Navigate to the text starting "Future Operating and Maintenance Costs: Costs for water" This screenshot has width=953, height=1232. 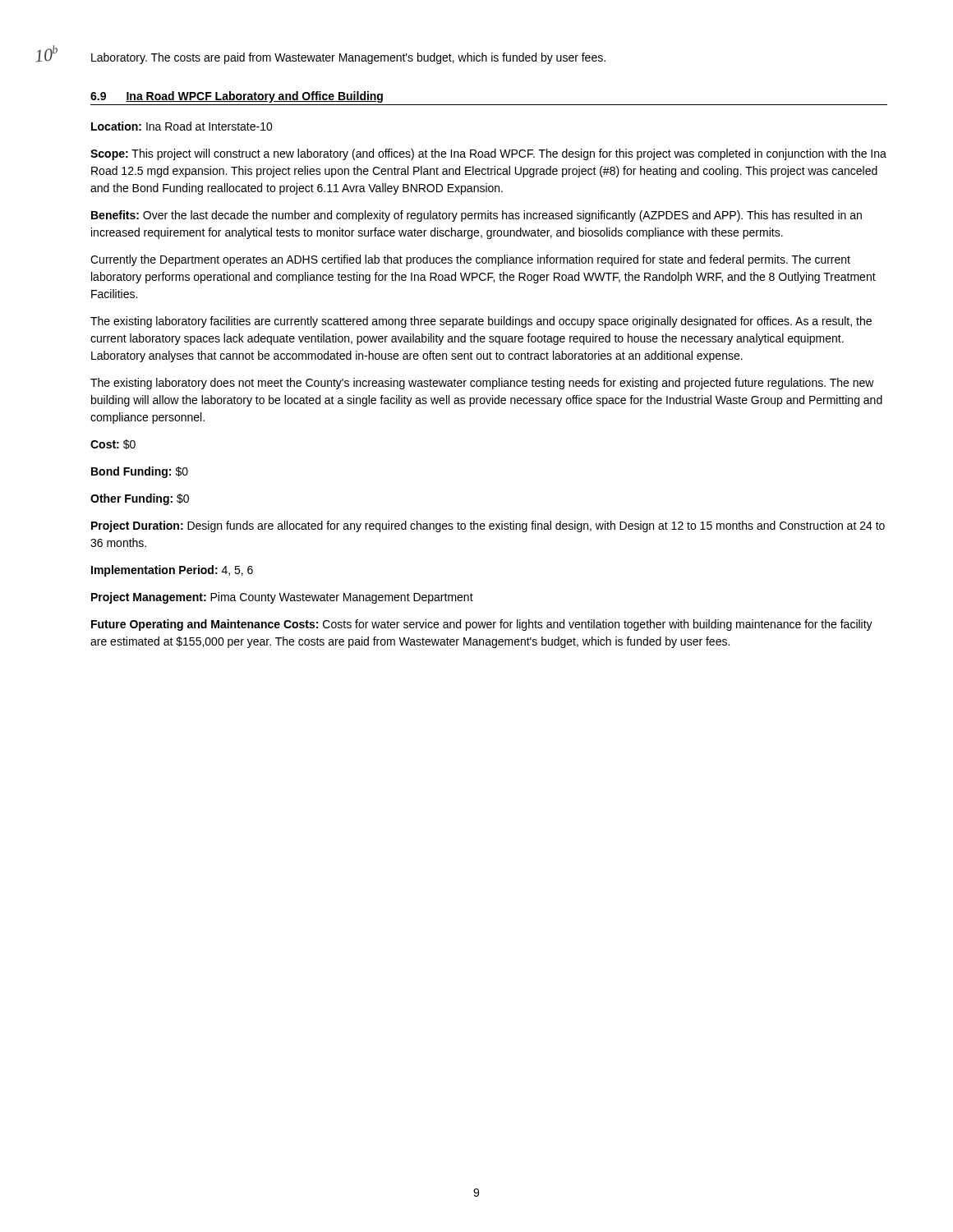(x=481, y=633)
